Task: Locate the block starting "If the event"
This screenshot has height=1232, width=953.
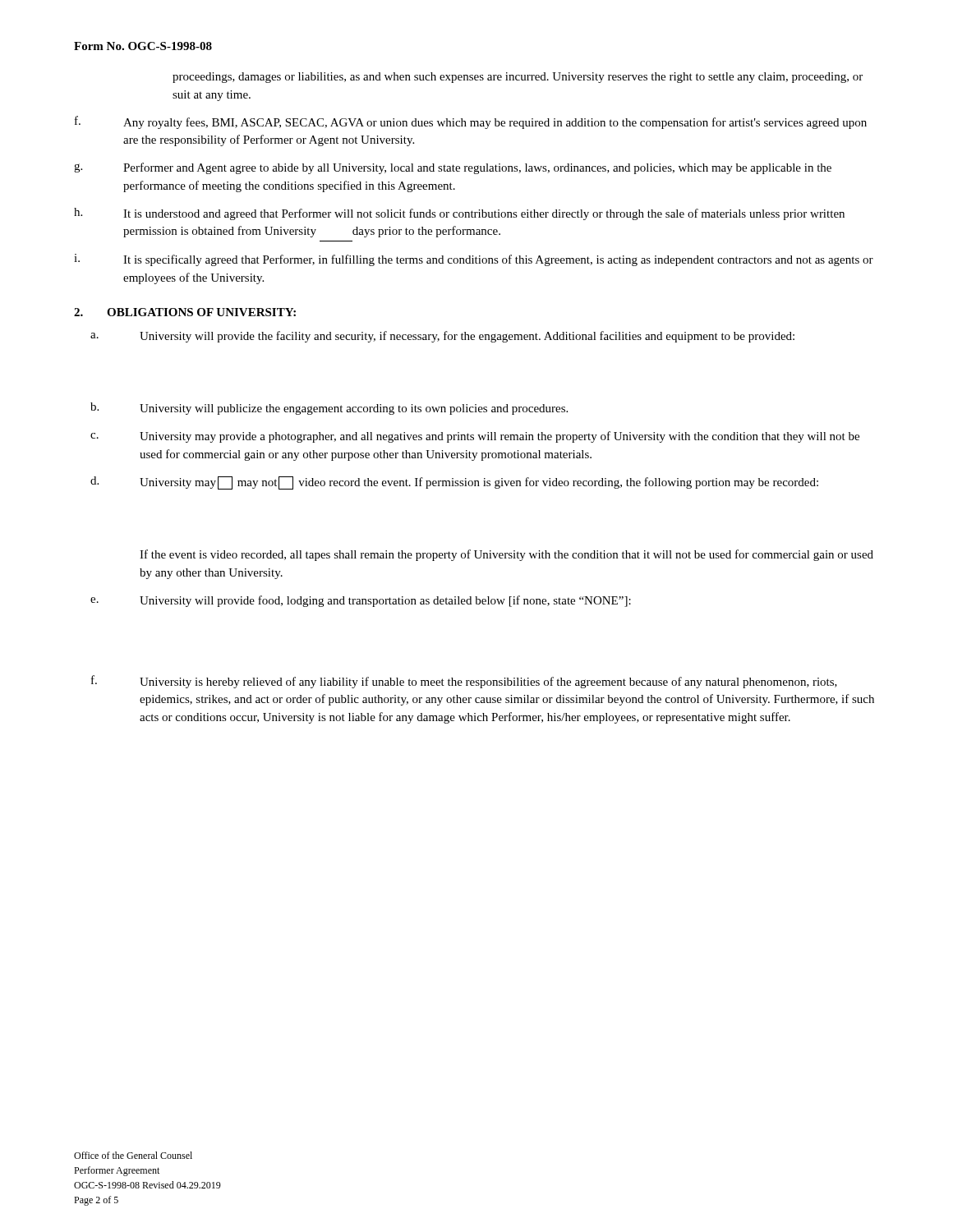Action: click(x=507, y=564)
